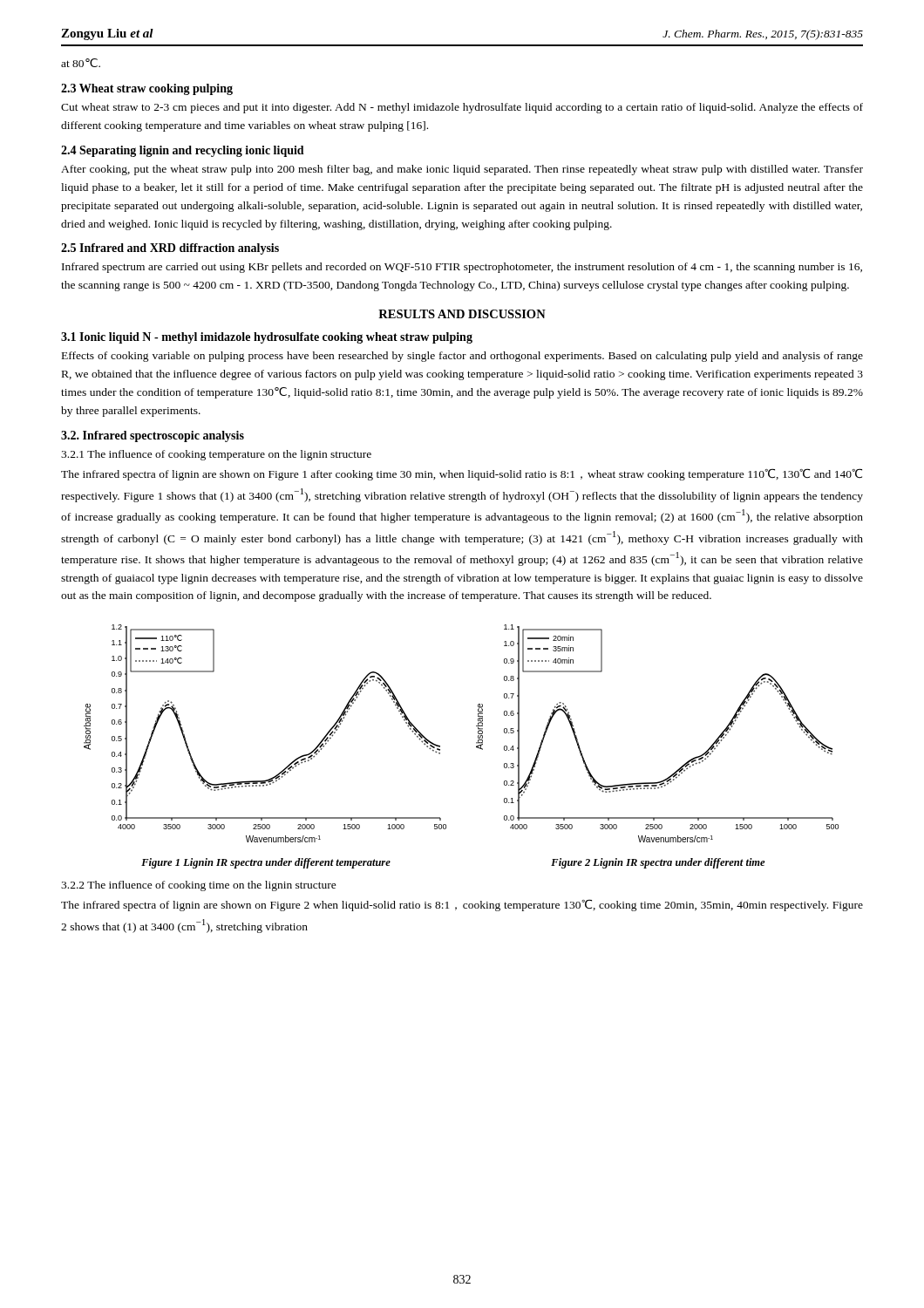Locate the region starting "Cut wheat straw"

pos(462,116)
